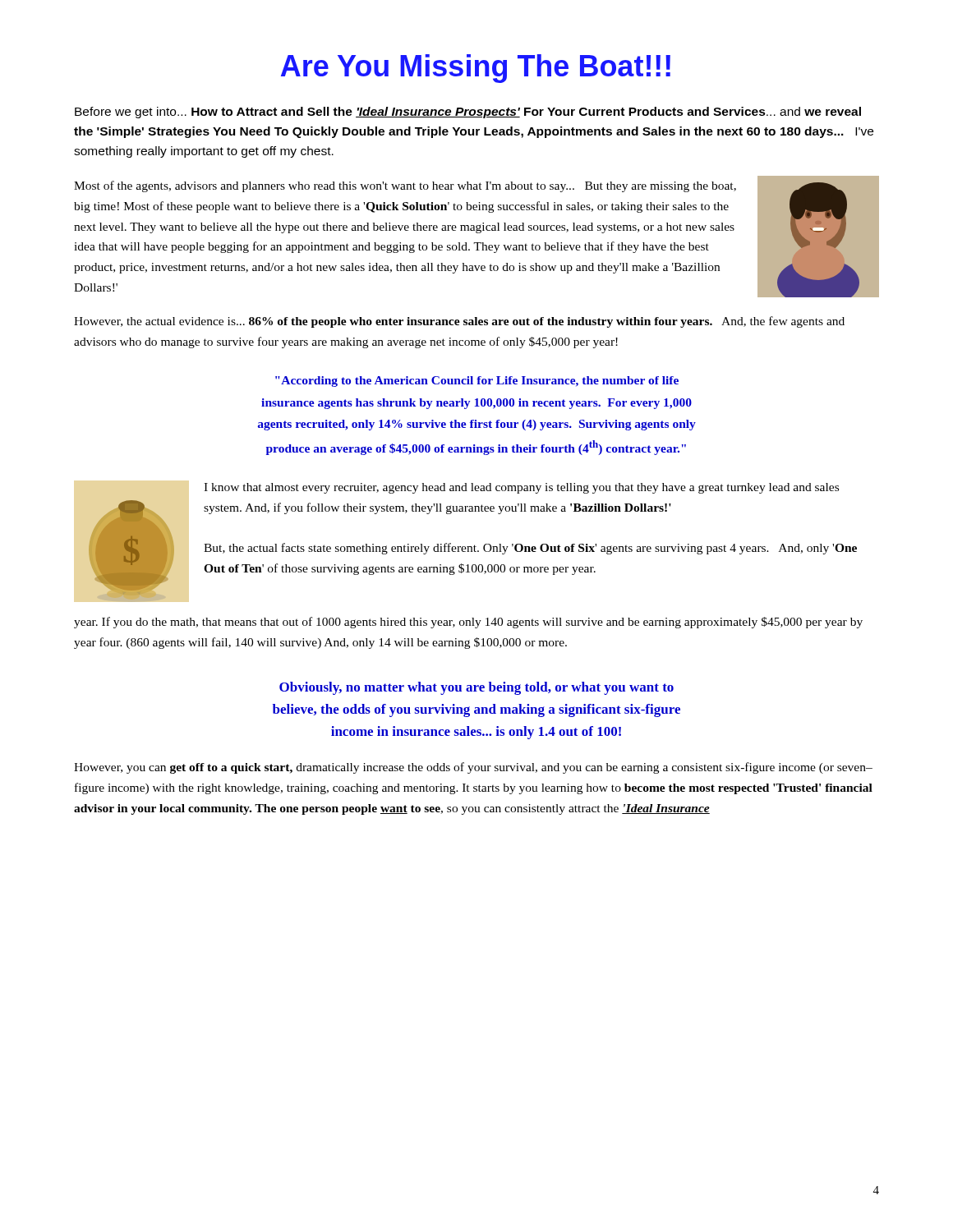The image size is (953, 1232).
Task: Point to the passage starting "year. If you do the math, that"
Action: click(468, 631)
